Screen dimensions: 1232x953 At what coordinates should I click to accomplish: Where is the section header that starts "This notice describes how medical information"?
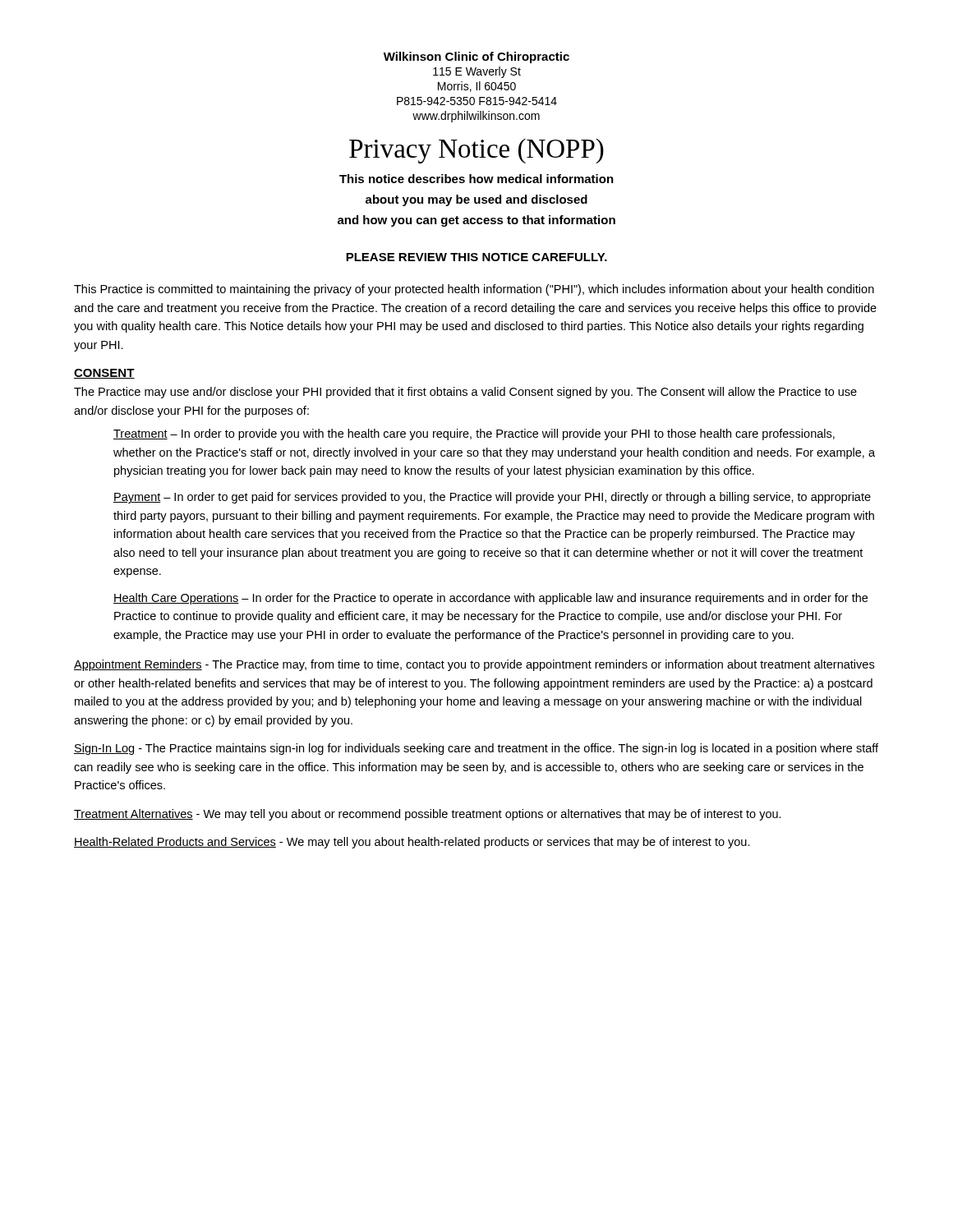coord(476,200)
